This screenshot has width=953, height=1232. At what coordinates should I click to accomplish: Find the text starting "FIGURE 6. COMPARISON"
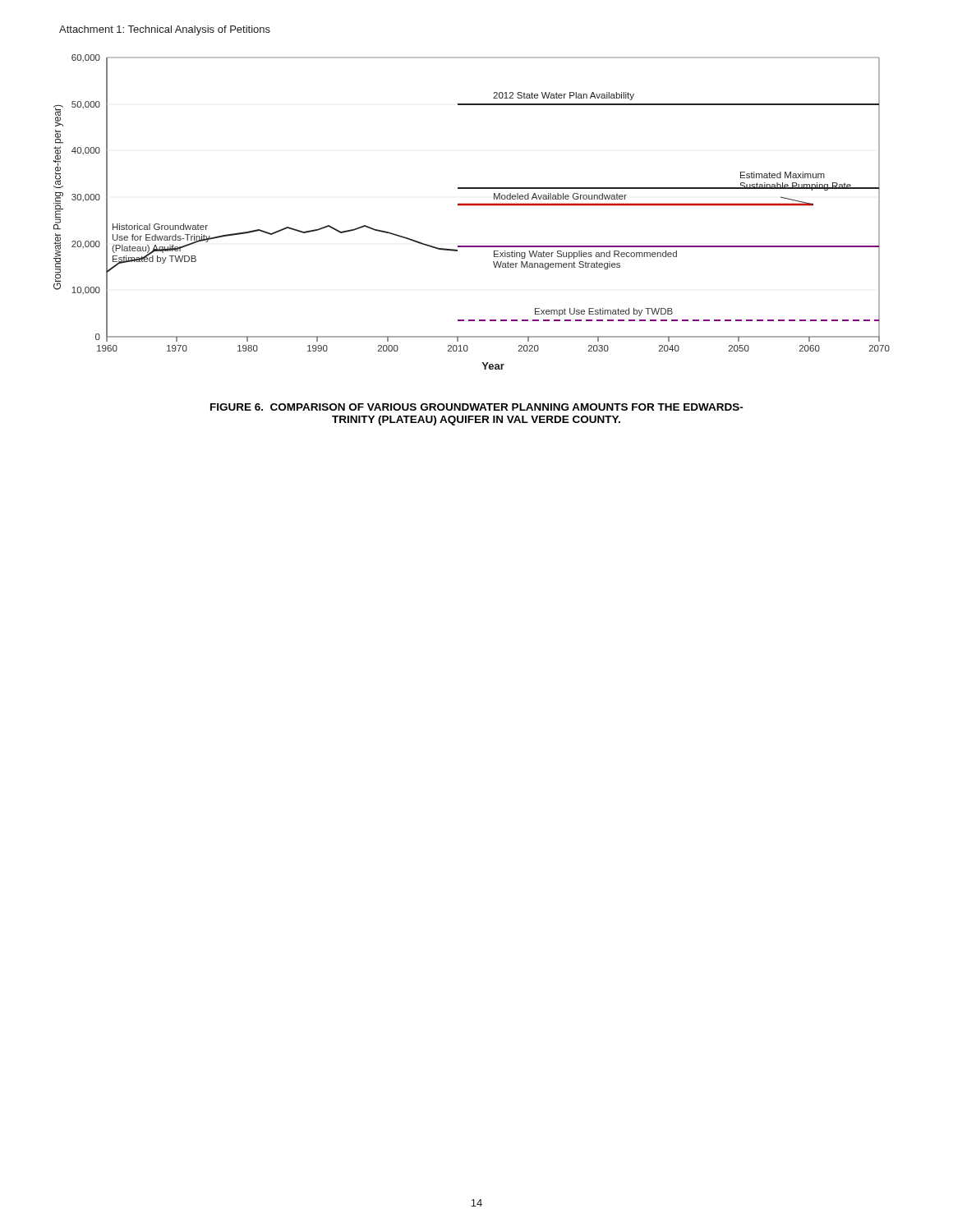pos(476,413)
